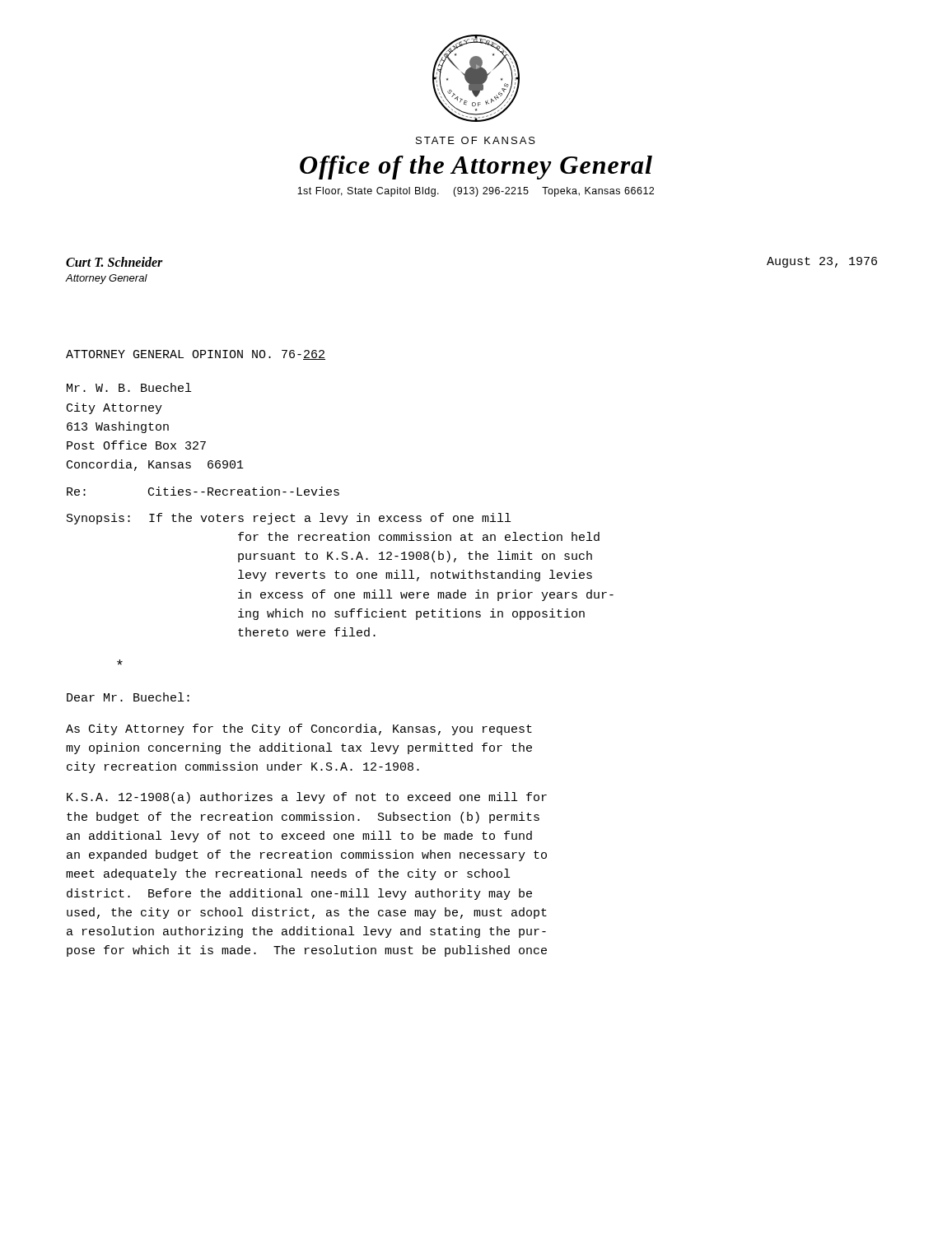Navigate to the block starting "August 23, 1976"
The image size is (952, 1235).
click(822, 262)
